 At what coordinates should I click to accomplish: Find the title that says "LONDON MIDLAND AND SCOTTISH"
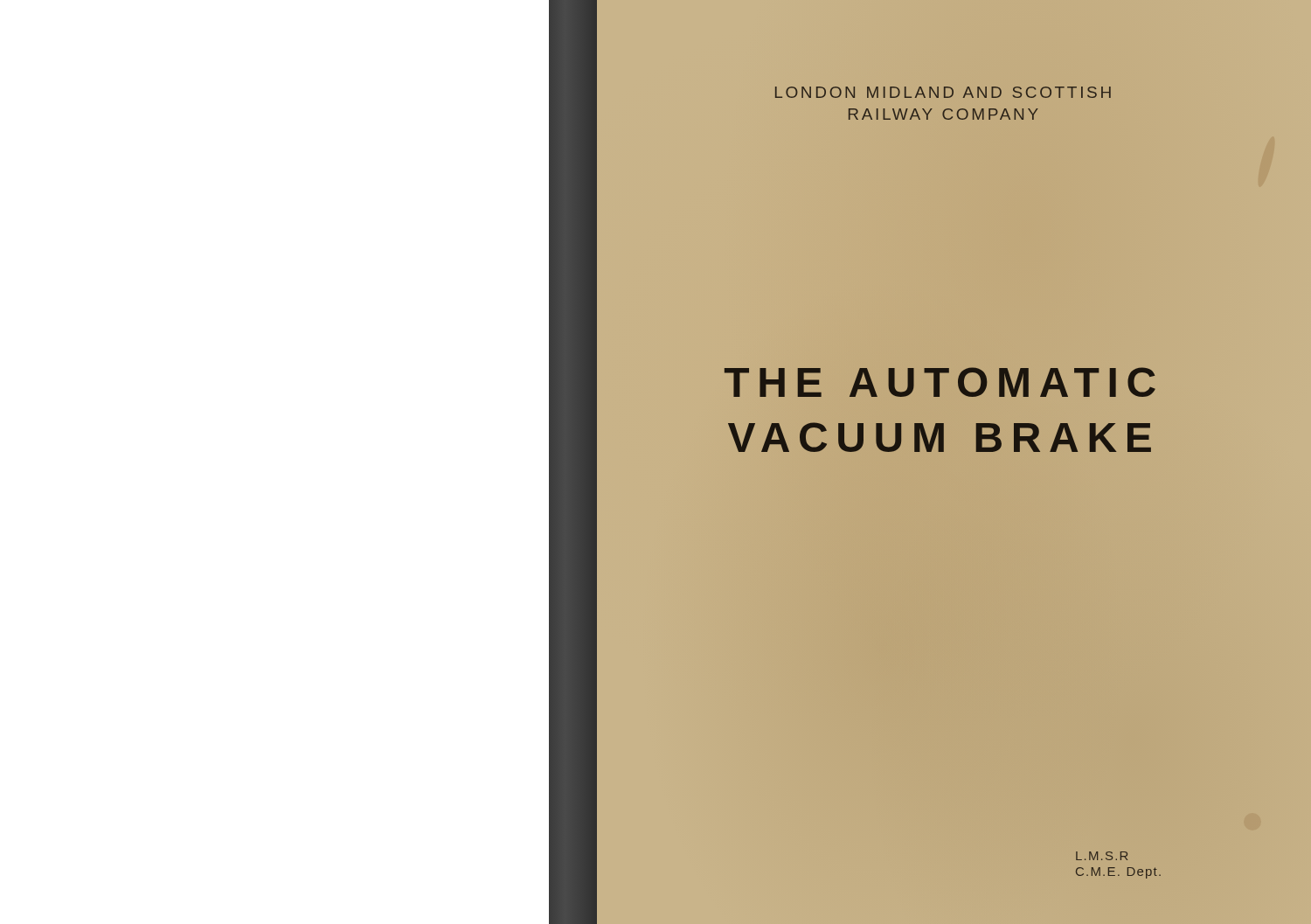944,104
